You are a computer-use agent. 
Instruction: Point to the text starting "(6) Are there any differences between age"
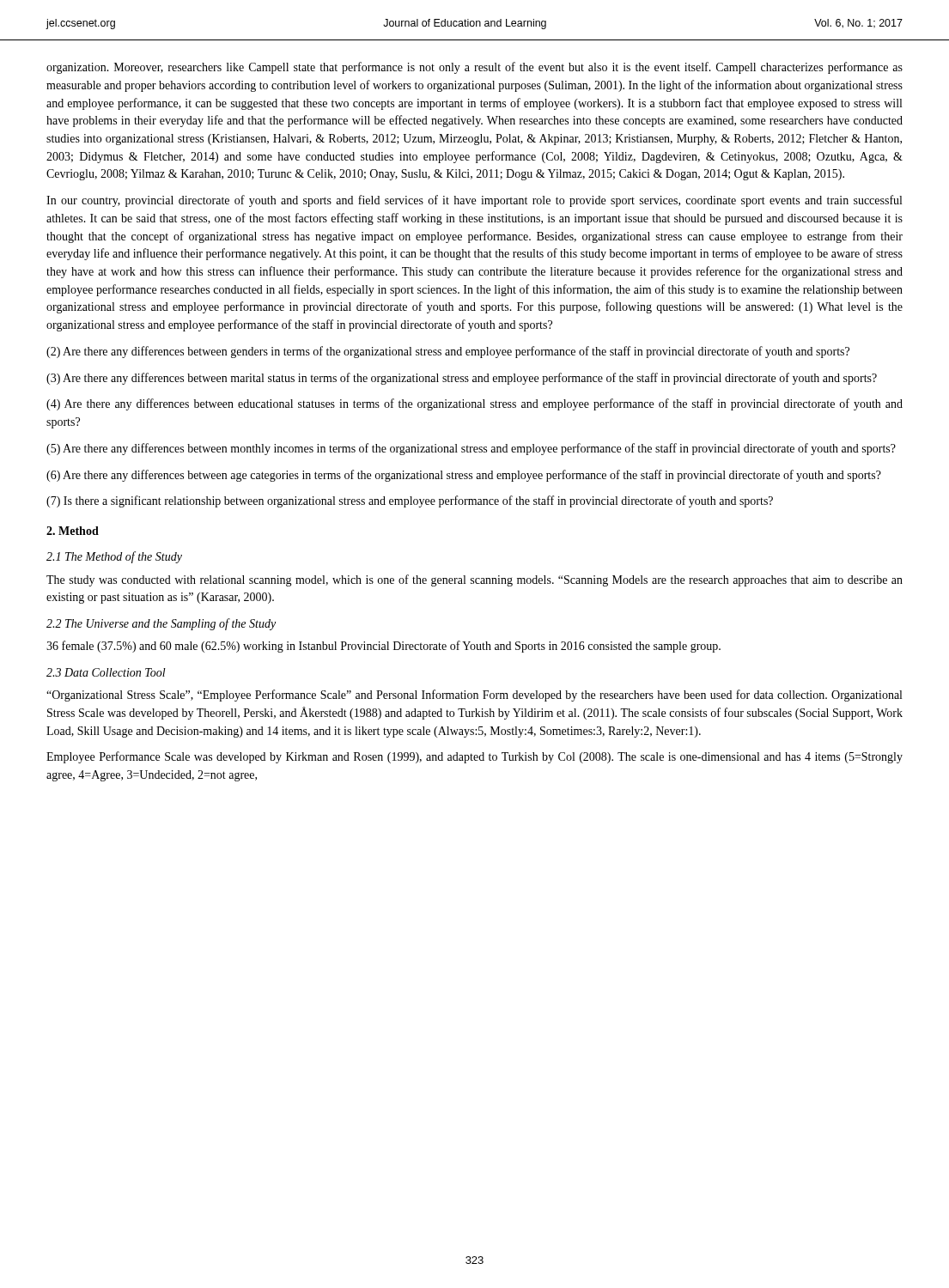(x=464, y=475)
